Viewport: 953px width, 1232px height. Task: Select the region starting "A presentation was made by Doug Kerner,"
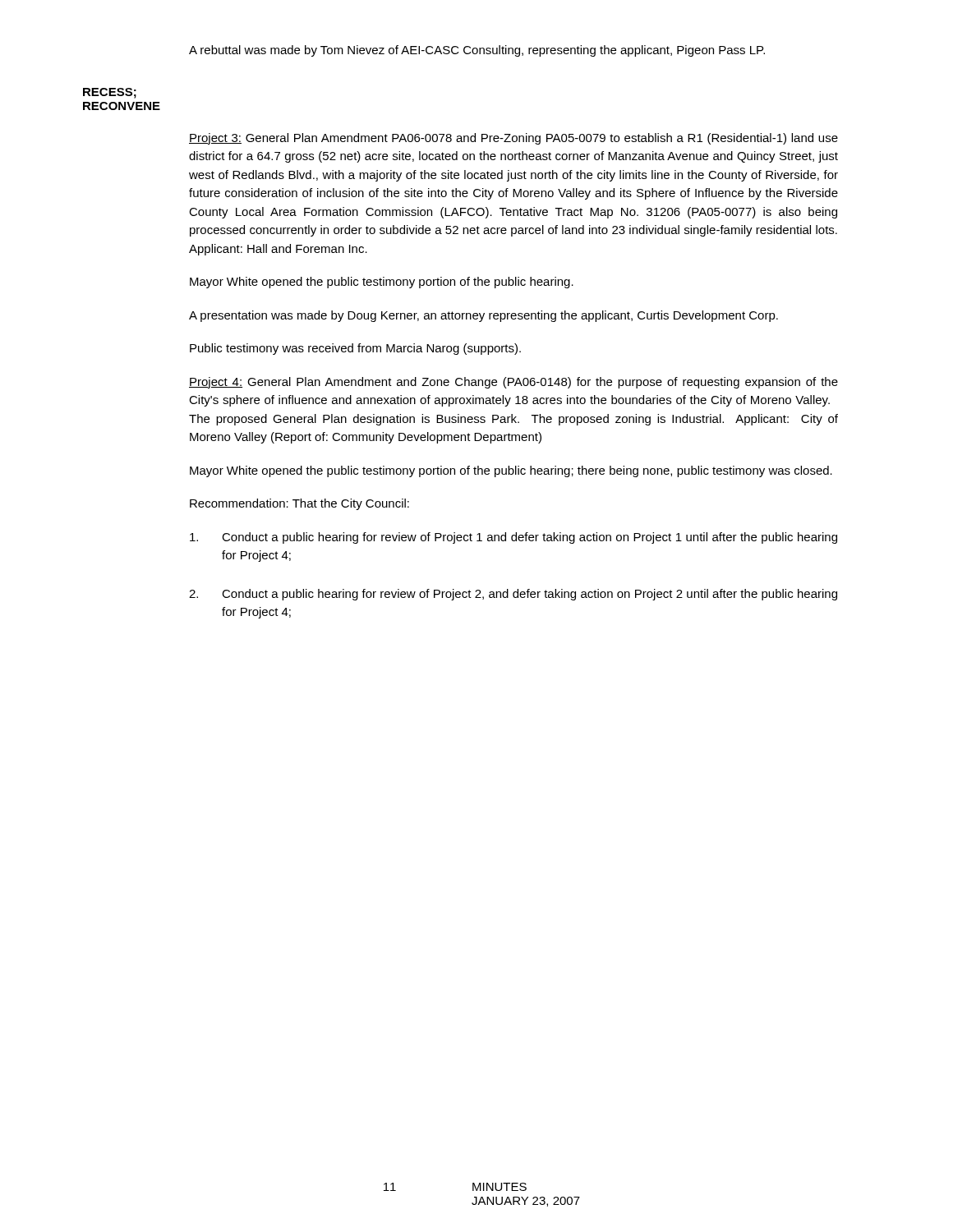[x=484, y=315]
